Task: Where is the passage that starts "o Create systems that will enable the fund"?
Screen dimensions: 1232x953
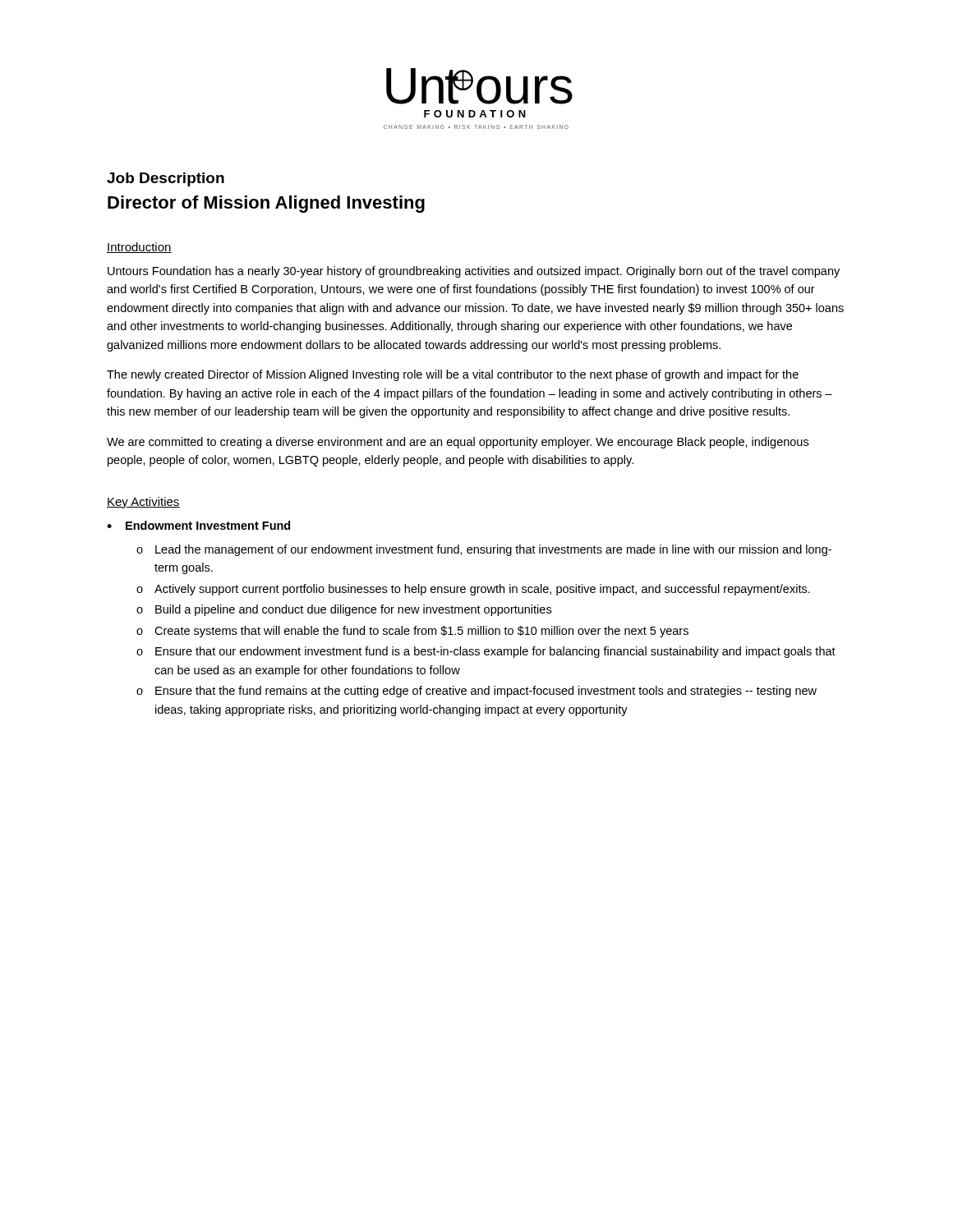Action: pyautogui.click(x=491, y=631)
